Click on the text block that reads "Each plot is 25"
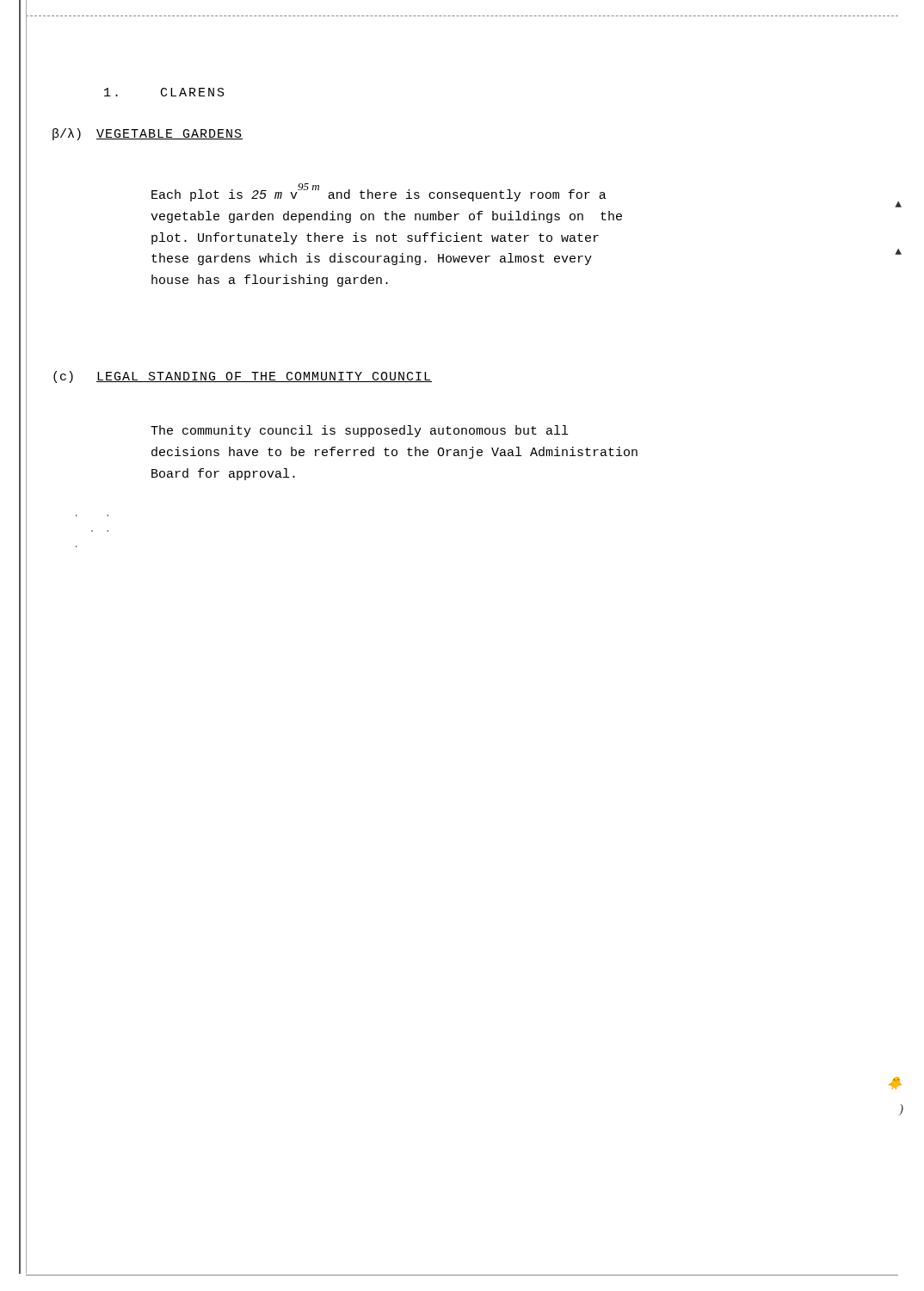924x1291 pixels. click(x=387, y=235)
